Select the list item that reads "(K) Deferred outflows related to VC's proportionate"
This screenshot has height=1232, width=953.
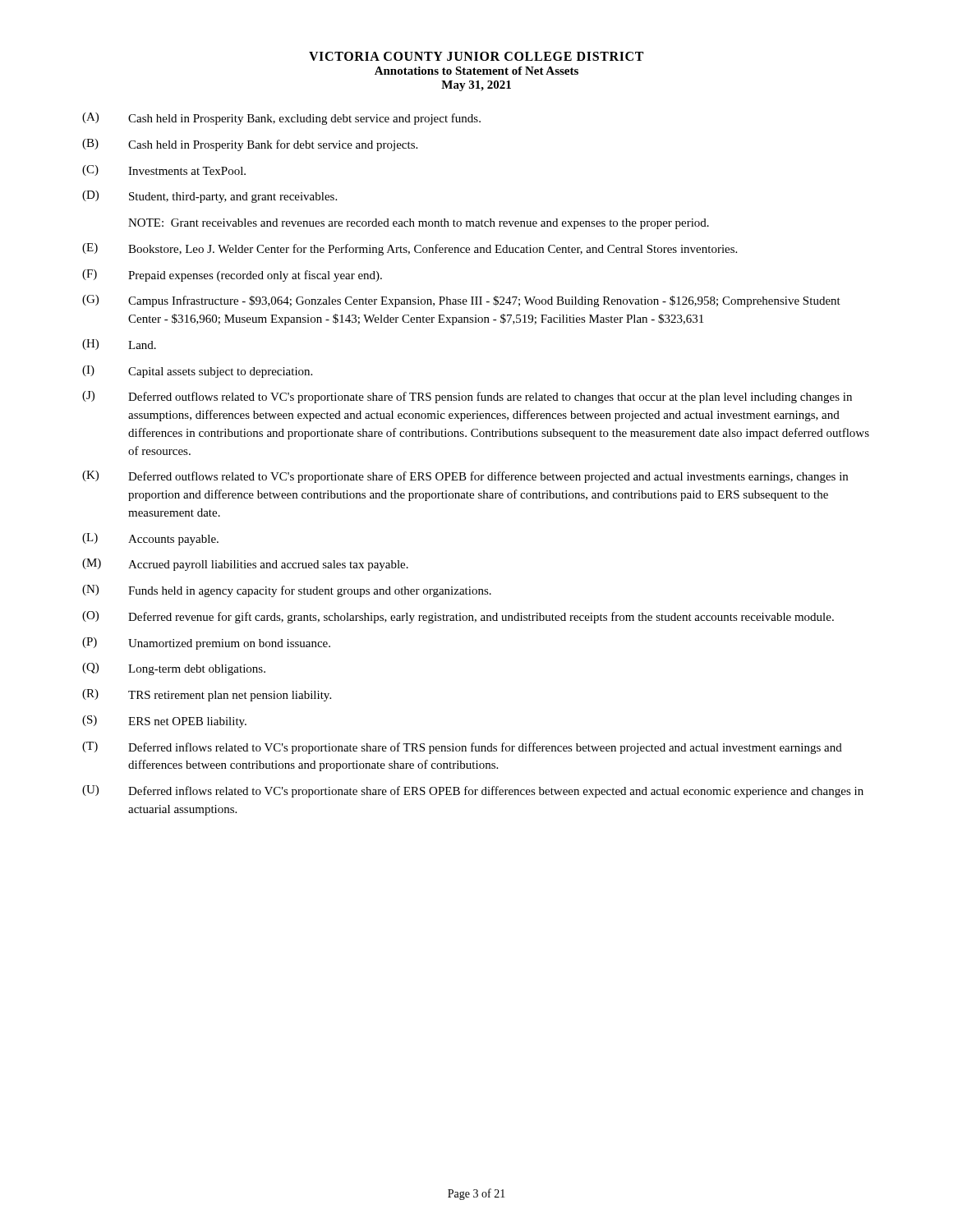476,495
